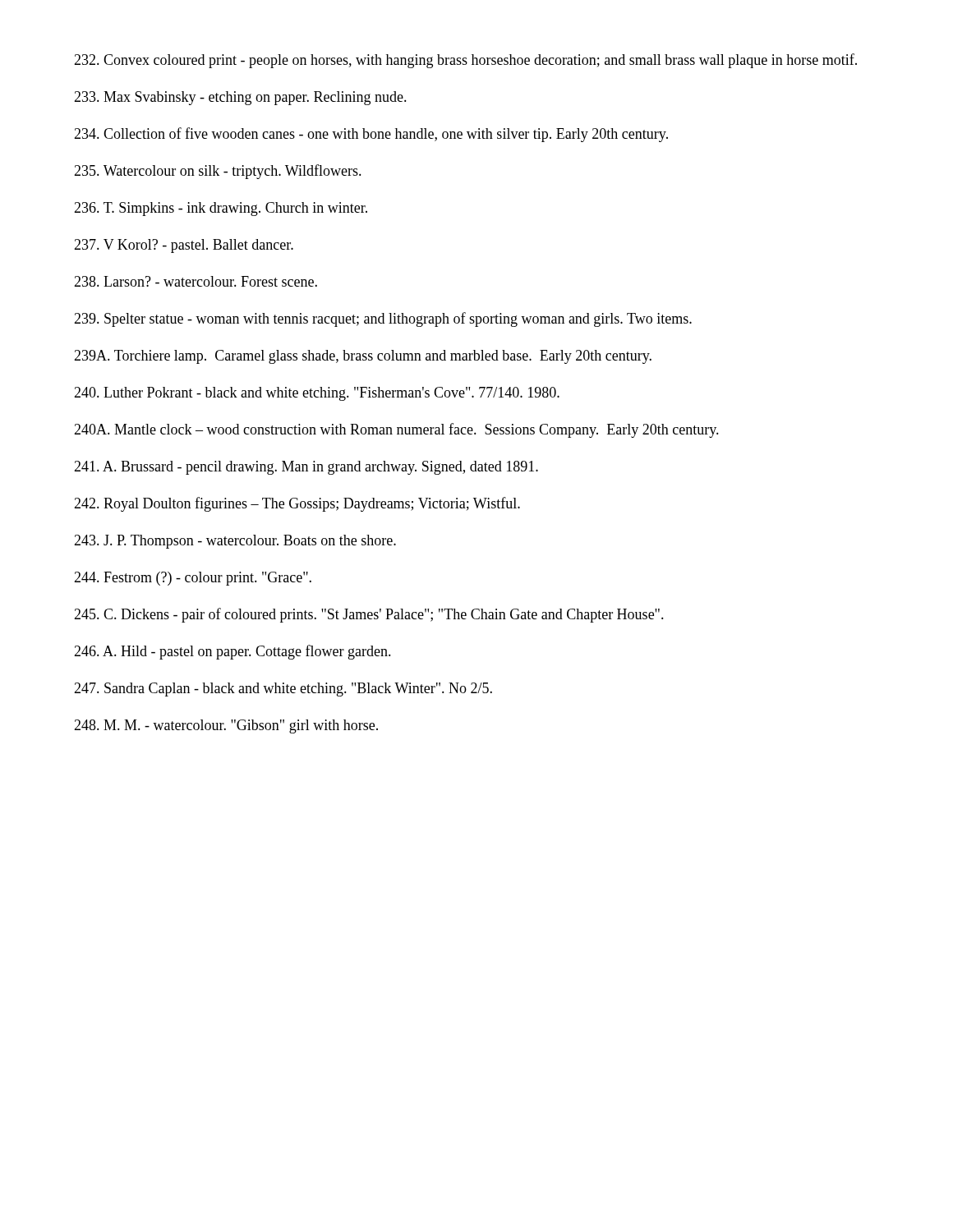The image size is (953, 1232).
Task: Click on the region starting "233. Max Svabinsky - etching"
Action: point(240,97)
